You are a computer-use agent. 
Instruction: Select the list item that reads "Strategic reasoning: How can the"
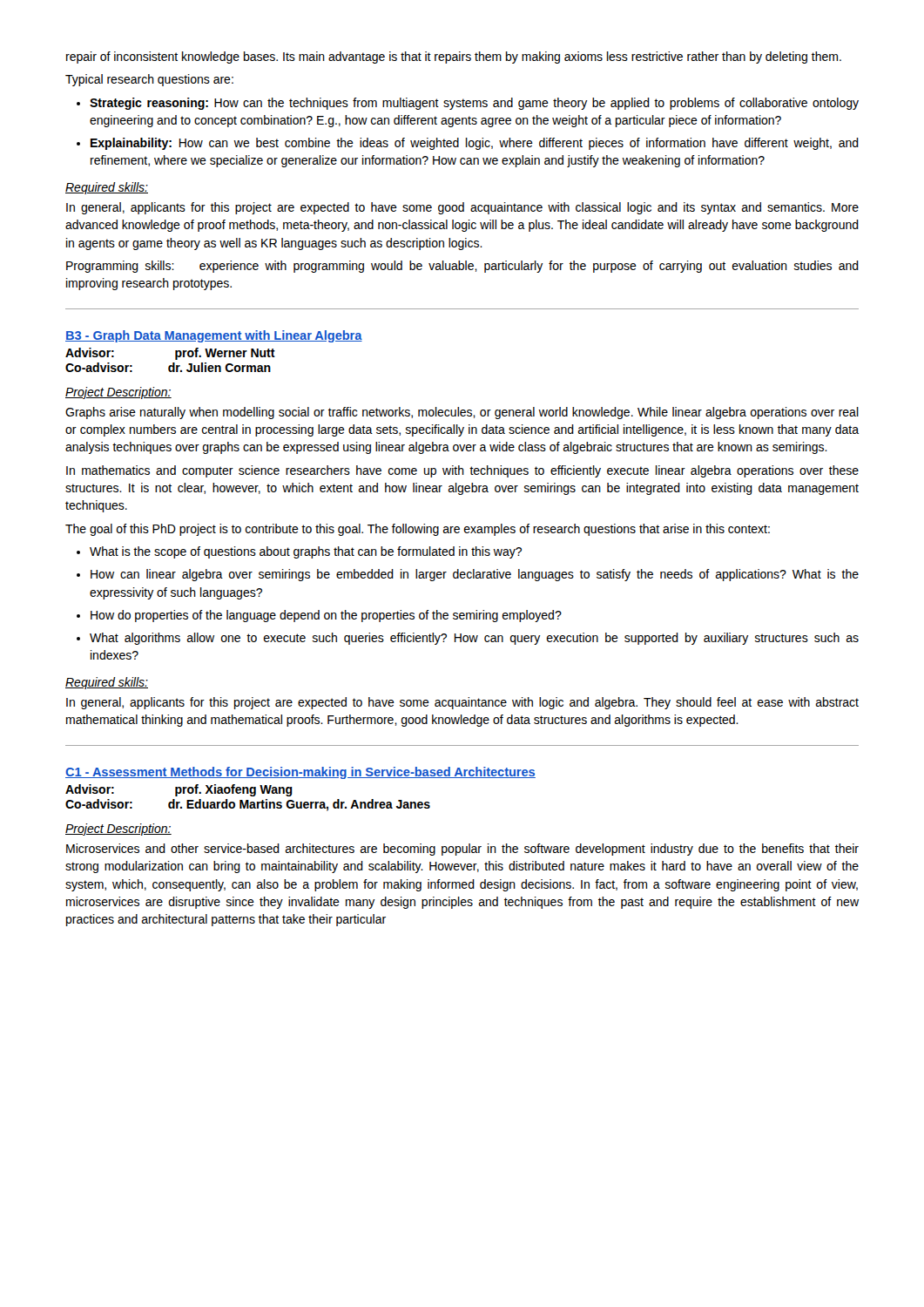[462, 111]
